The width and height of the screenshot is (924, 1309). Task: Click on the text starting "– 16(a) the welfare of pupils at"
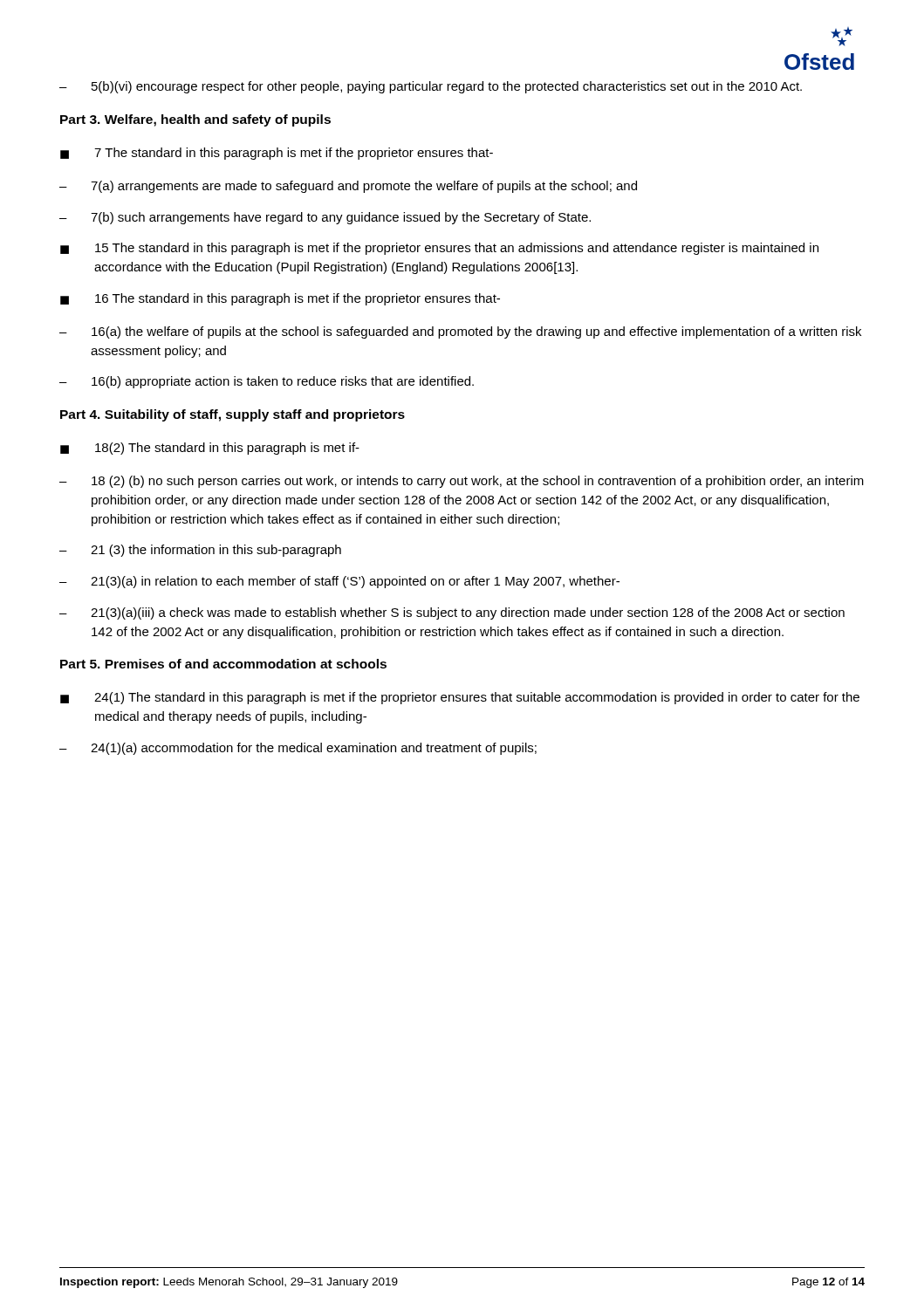(x=462, y=341)
